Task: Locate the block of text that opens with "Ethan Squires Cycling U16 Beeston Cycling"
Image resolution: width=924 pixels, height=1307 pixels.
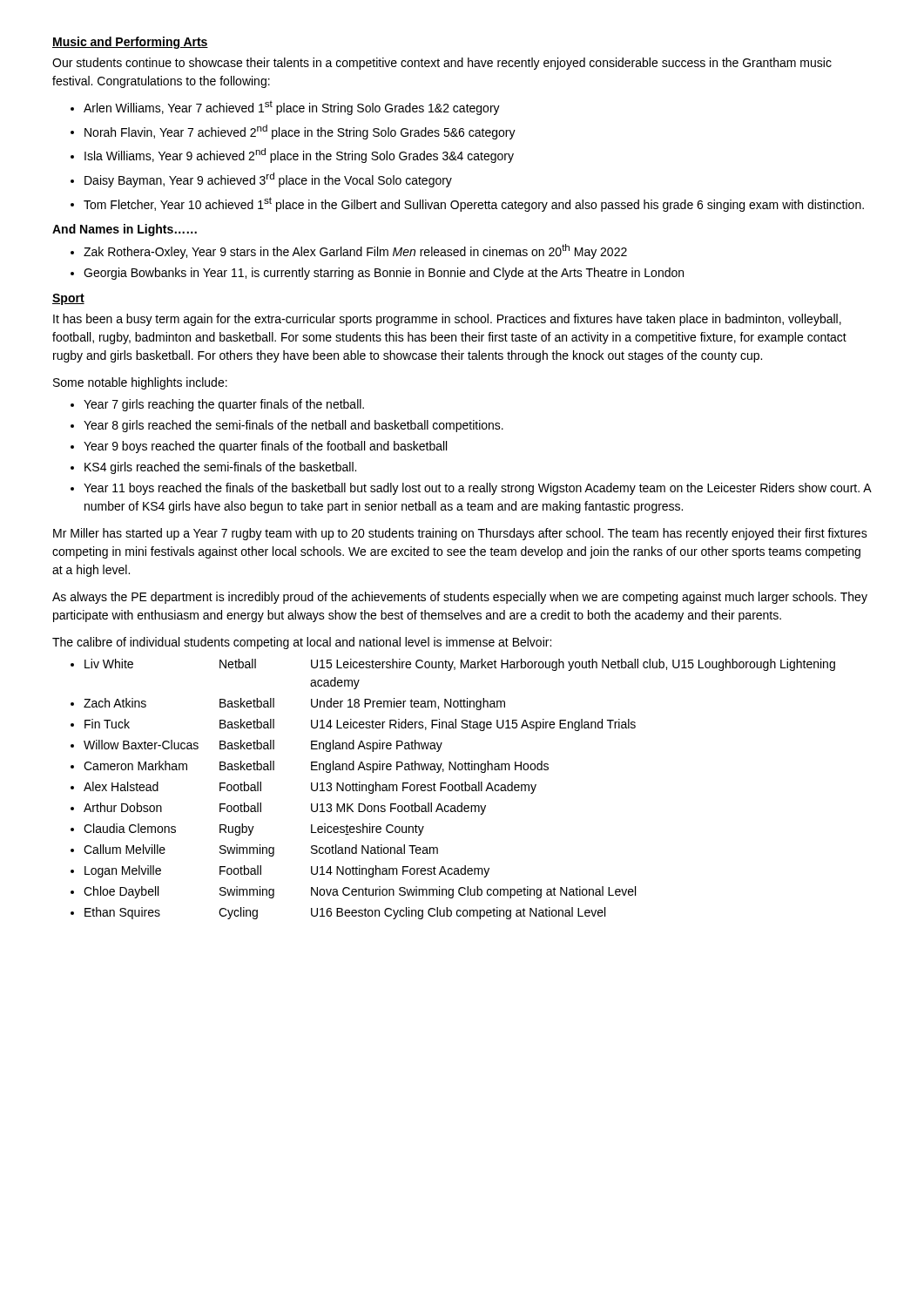Action: (467, 913)
